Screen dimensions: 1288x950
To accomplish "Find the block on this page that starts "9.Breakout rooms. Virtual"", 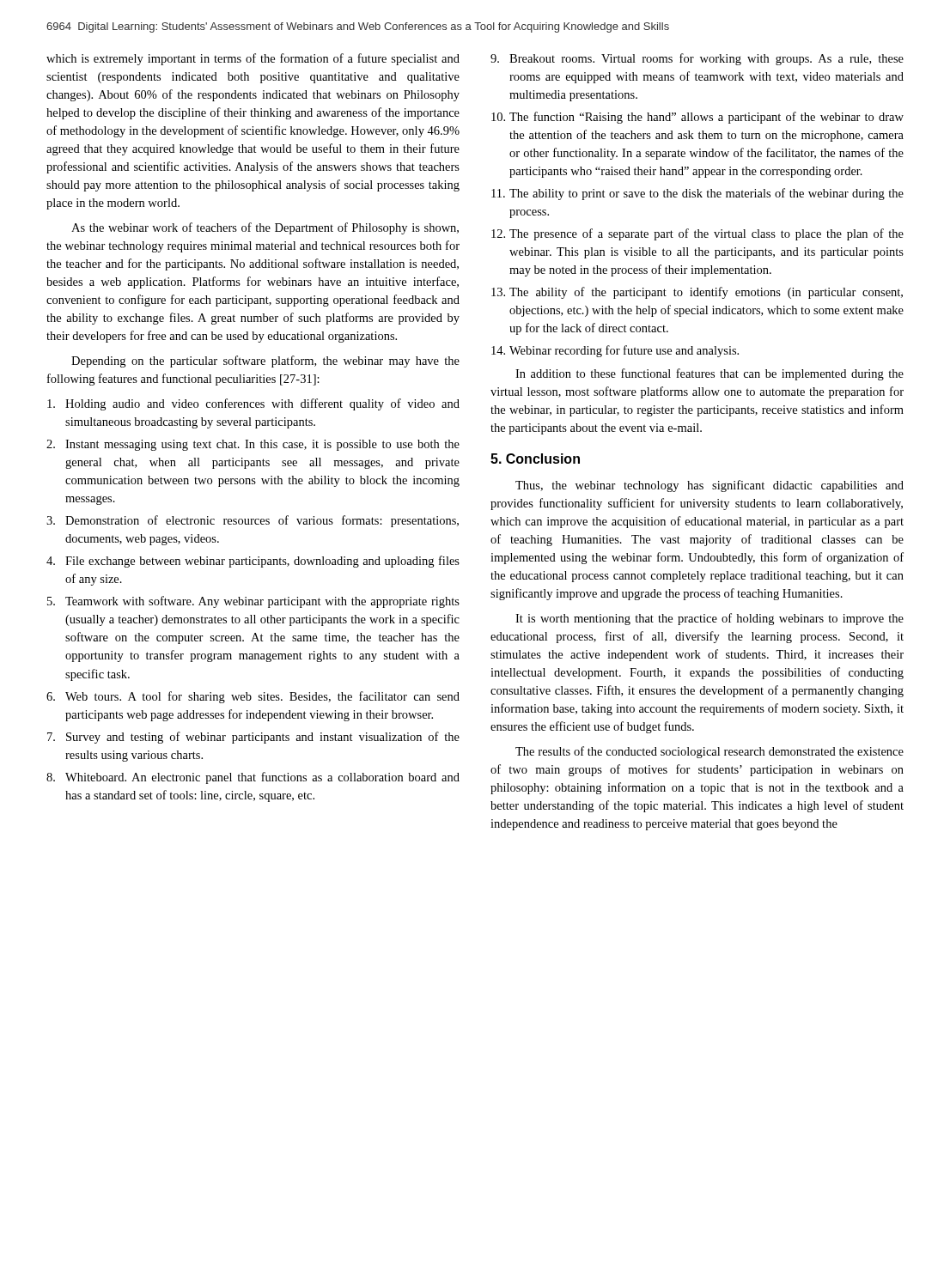I will 697,77.
